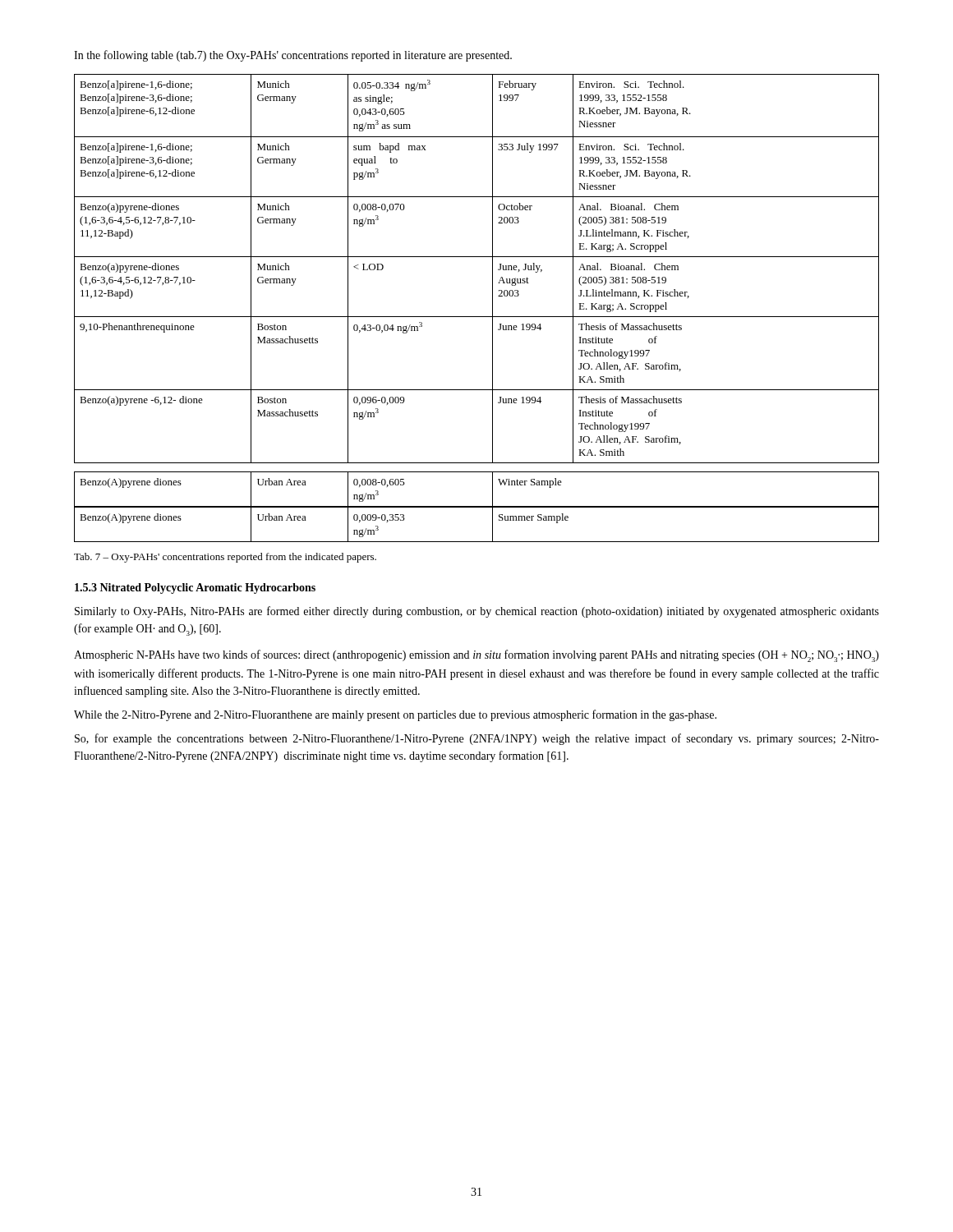This screenshot has width=953, height=1232.
Task: Locate the block of text that opens with "In the following table (tab.7) the"
Action: coord(293,55)
